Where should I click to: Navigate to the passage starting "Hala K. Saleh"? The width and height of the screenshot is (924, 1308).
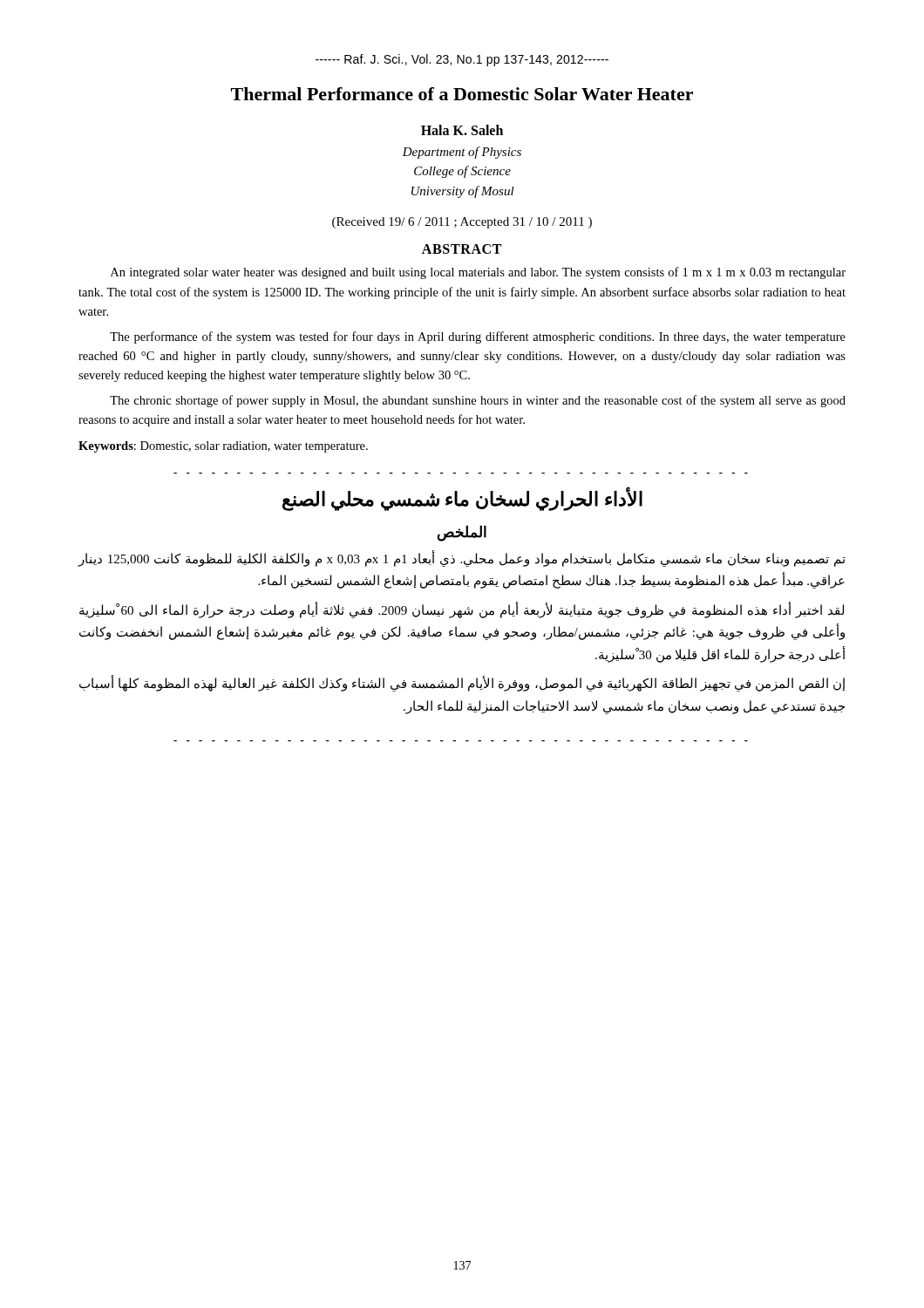(462, 130)
